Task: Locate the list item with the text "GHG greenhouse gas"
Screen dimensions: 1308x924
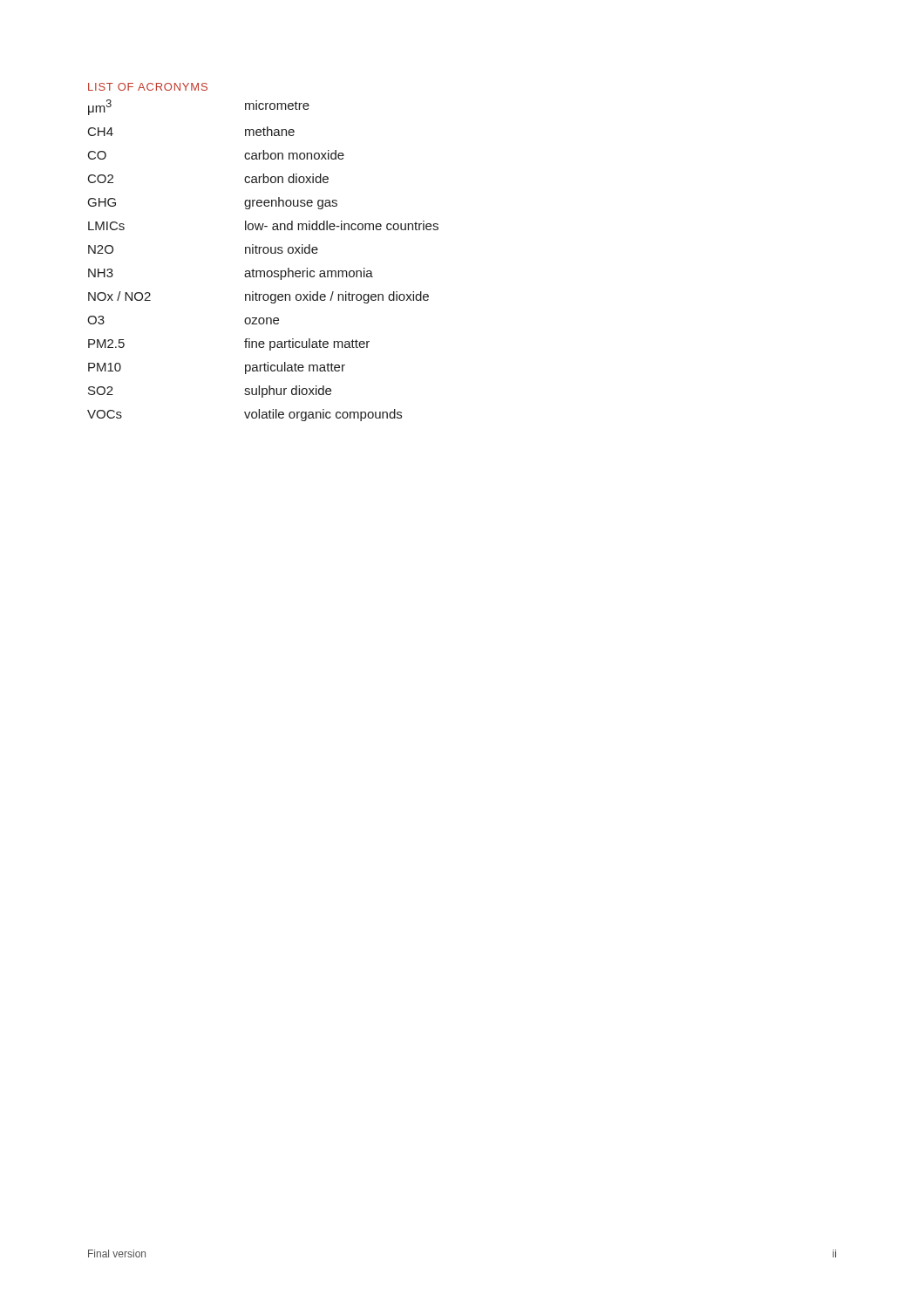Action: [x=102, y=203]
